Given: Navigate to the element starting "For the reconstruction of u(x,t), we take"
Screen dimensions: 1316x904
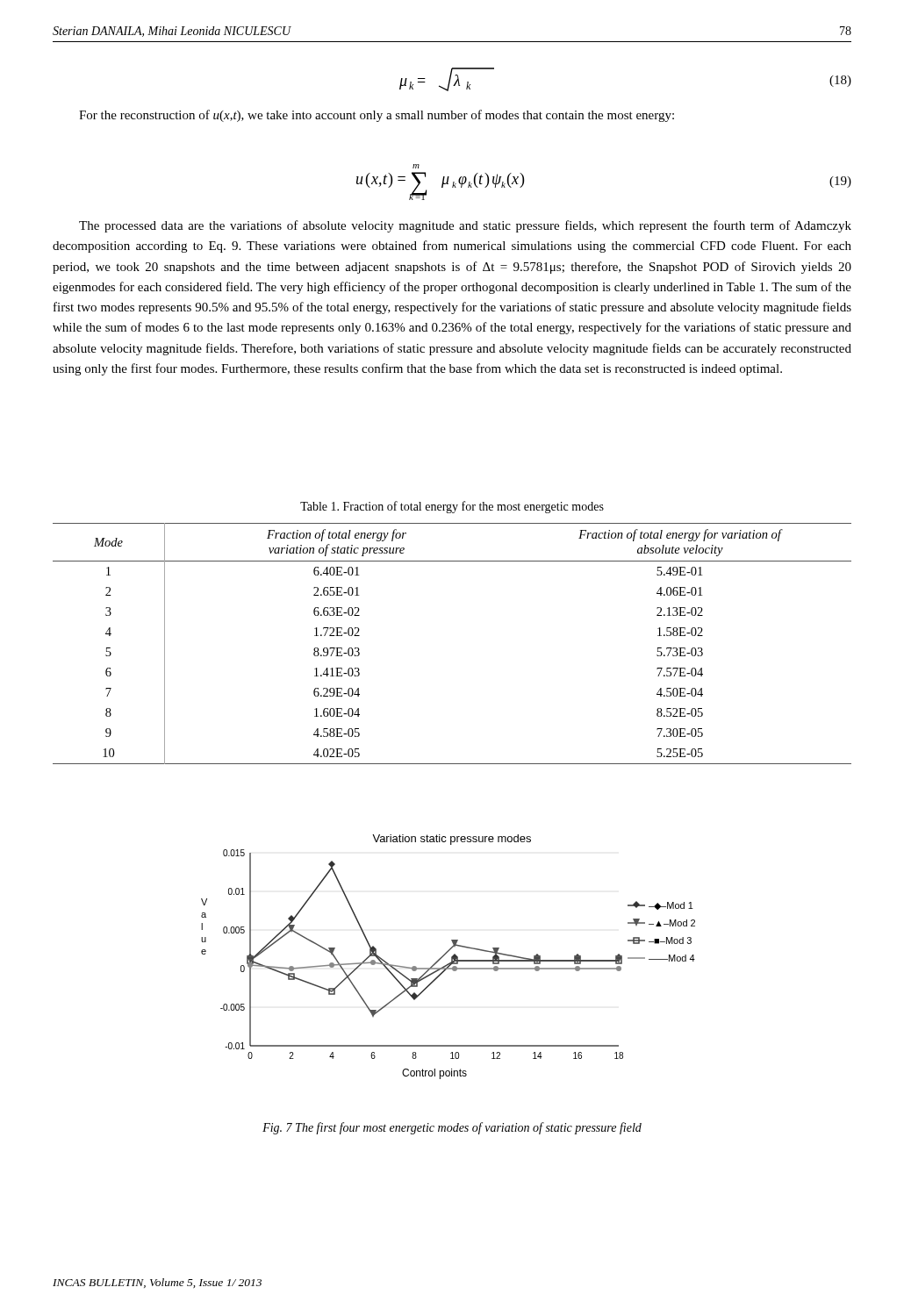Looking at the screenshot, I should (452, 115).
